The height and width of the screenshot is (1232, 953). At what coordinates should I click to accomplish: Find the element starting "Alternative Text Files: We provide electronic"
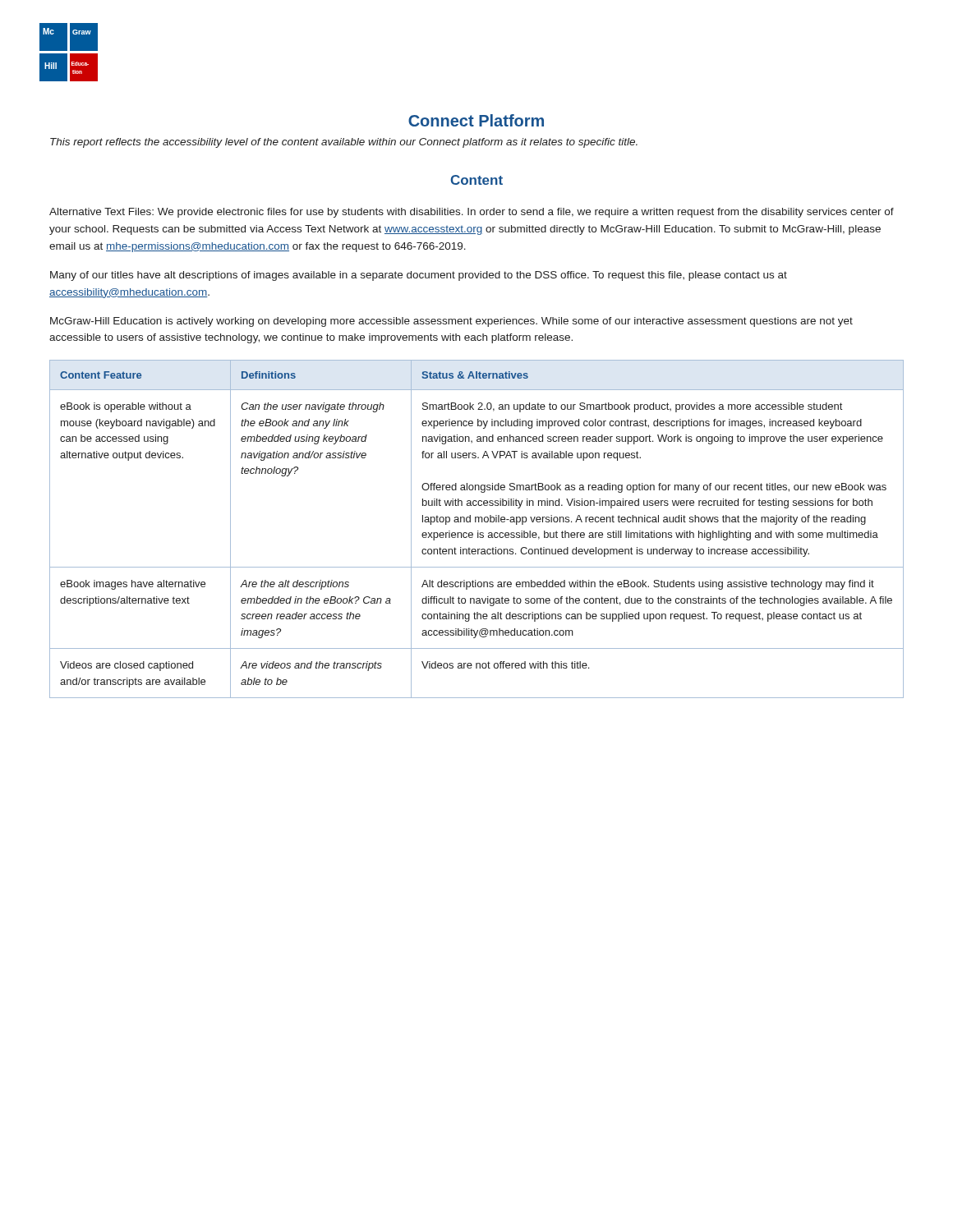(x=471, y=229)
